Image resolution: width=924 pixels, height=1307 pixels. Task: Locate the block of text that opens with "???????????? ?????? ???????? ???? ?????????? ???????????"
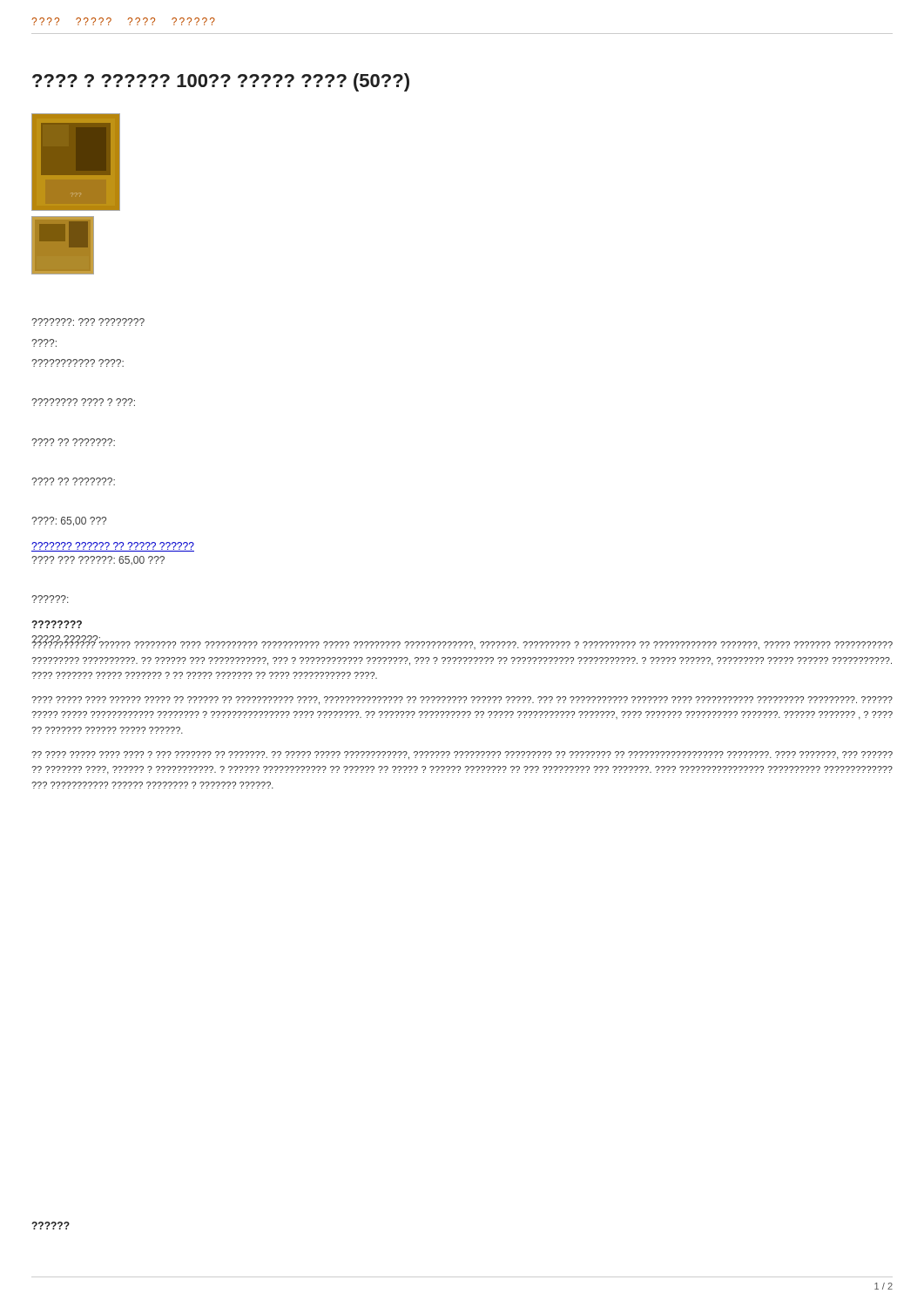pyautogui.click(x=462, y=716)
